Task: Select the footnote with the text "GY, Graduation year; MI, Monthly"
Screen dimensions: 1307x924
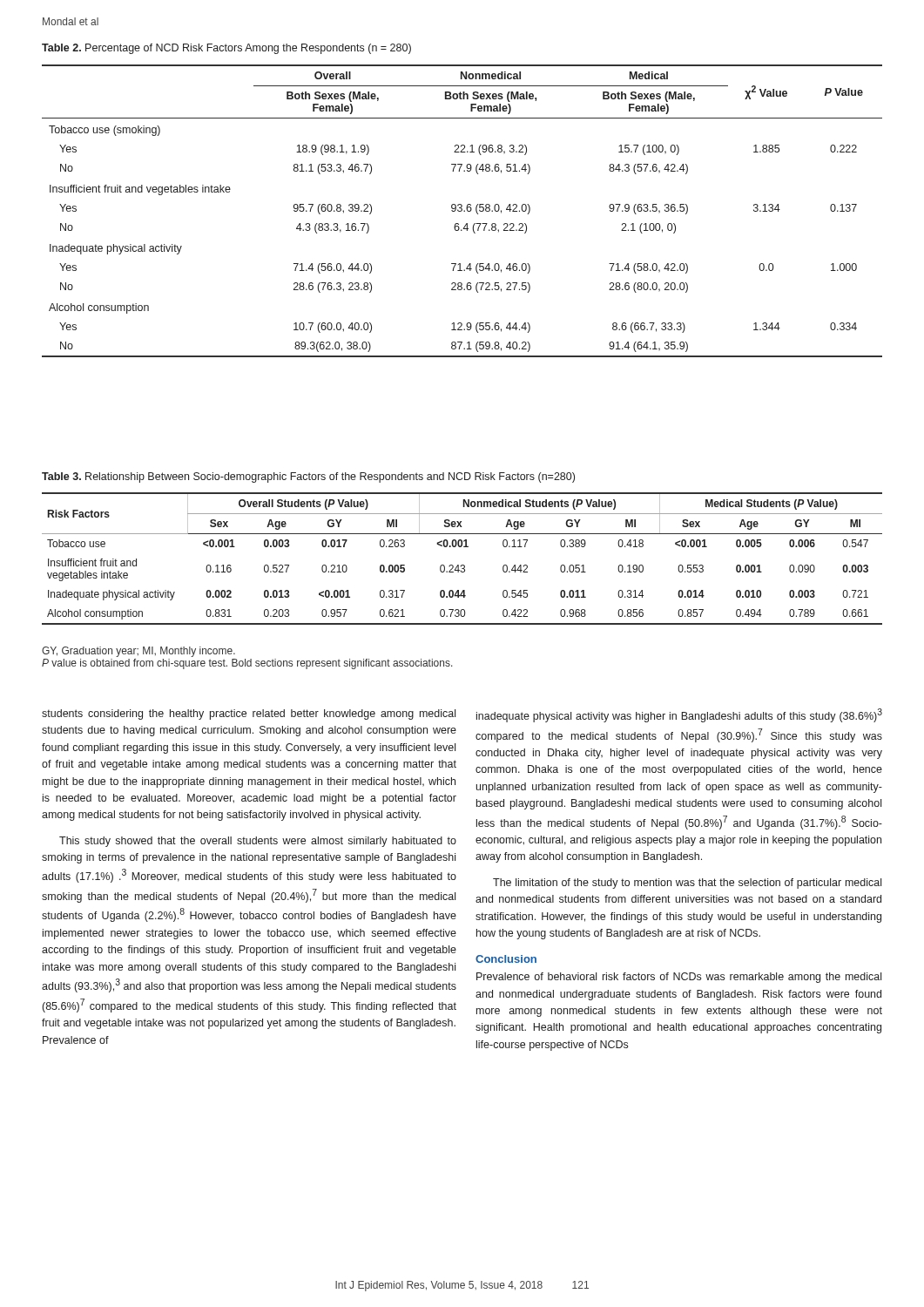Action: (x=138, y=652)
